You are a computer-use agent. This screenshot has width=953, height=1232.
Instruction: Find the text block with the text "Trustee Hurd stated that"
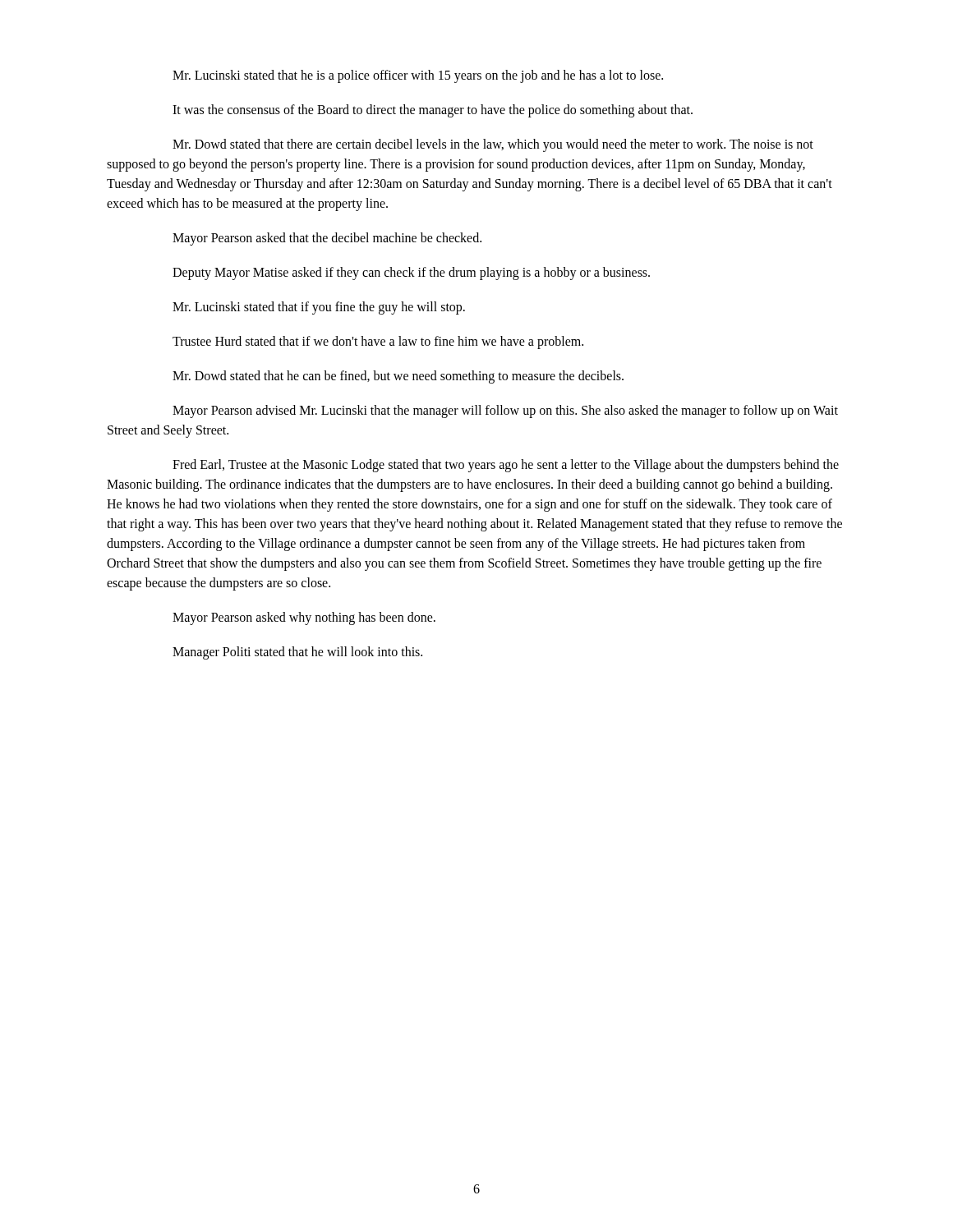(x=378, y=341)
